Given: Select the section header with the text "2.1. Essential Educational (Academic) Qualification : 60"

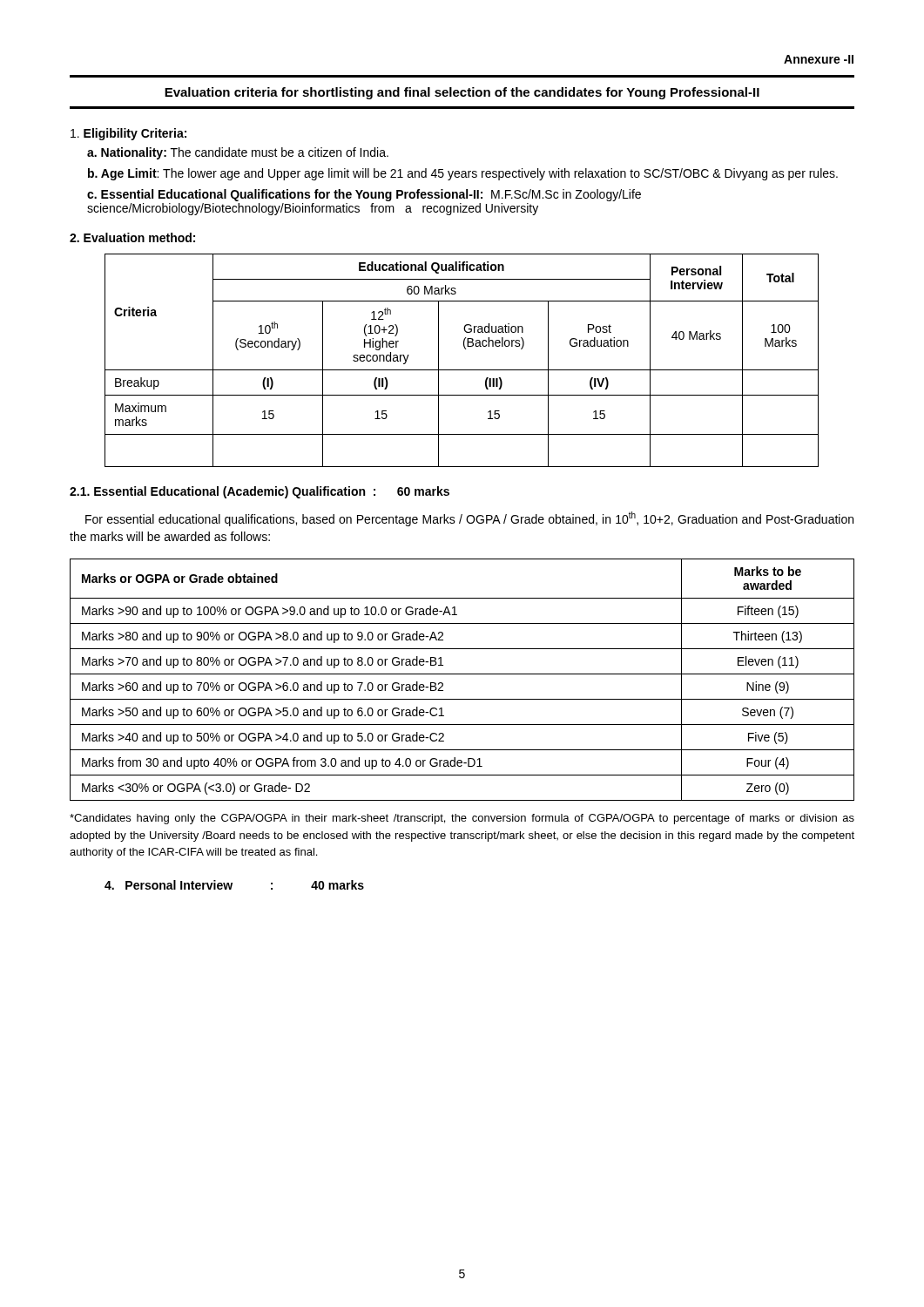Looking at the screenshot, I should (260, 491).
